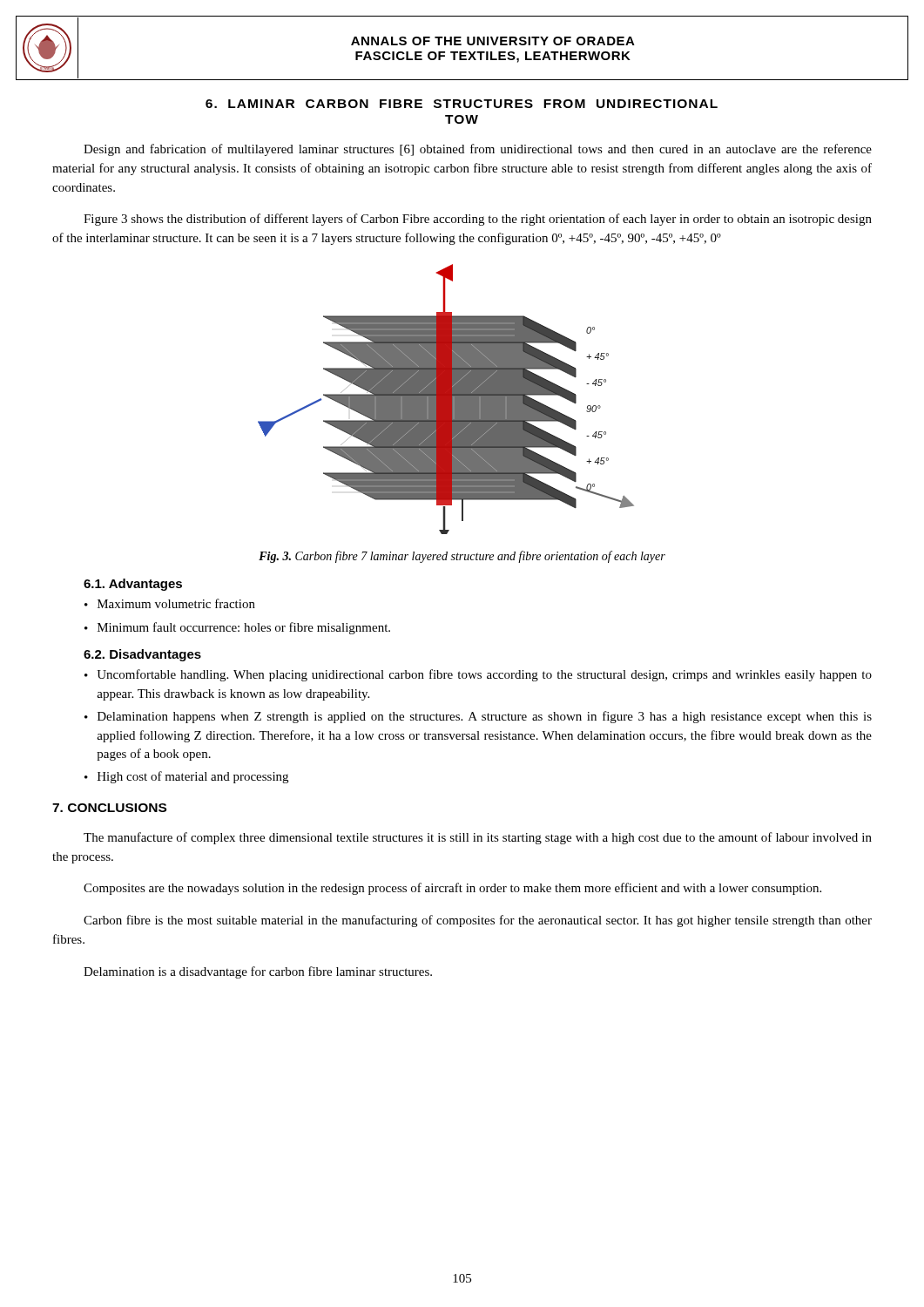The height and width of the screenshot is (1307, 924).
Task: Locate the caption that opens with "Fig. 3. Carbon fibre 7 laminar"
Action: 462,557
